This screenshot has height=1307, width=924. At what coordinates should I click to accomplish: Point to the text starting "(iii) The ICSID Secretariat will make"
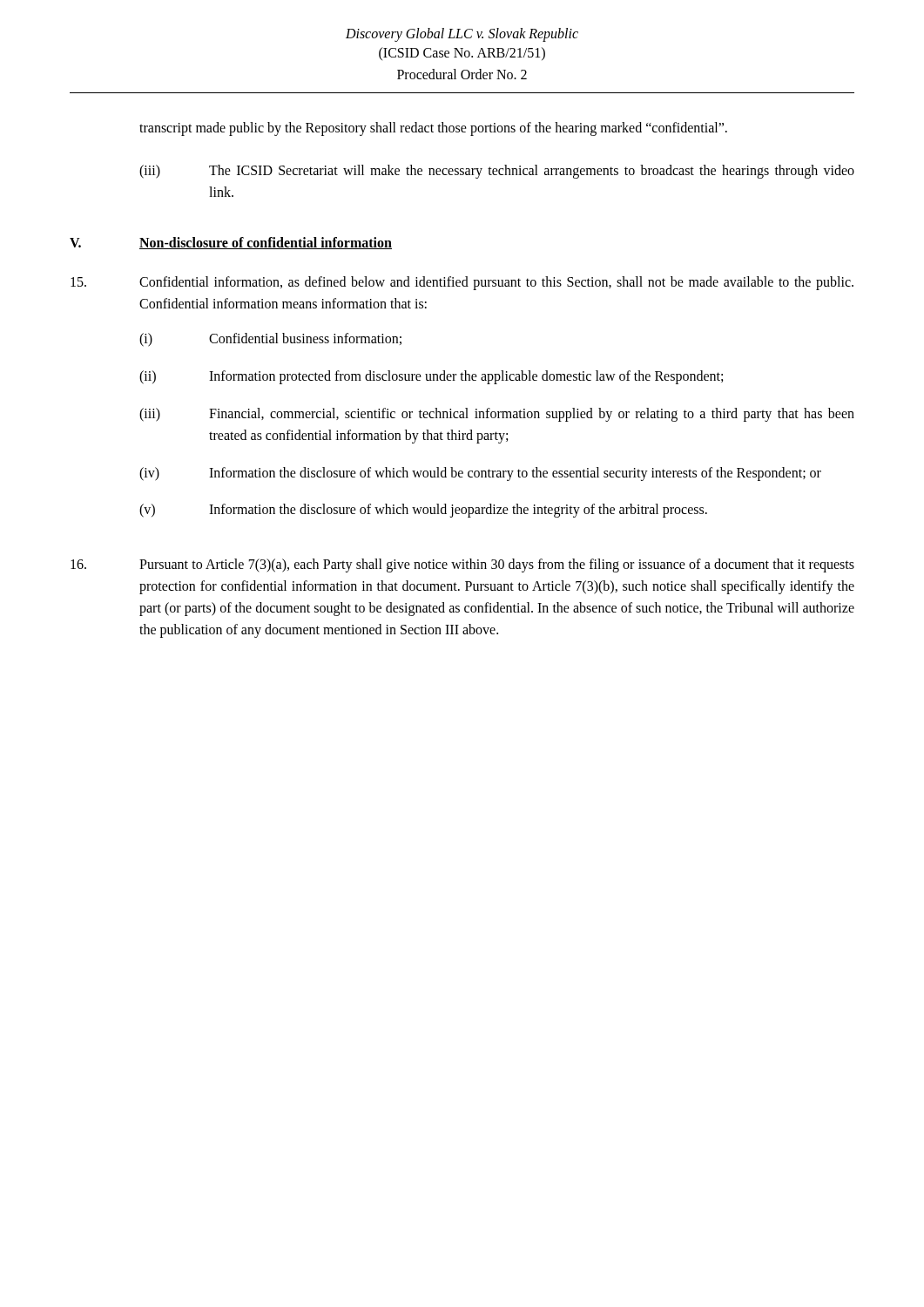[497, 182]
